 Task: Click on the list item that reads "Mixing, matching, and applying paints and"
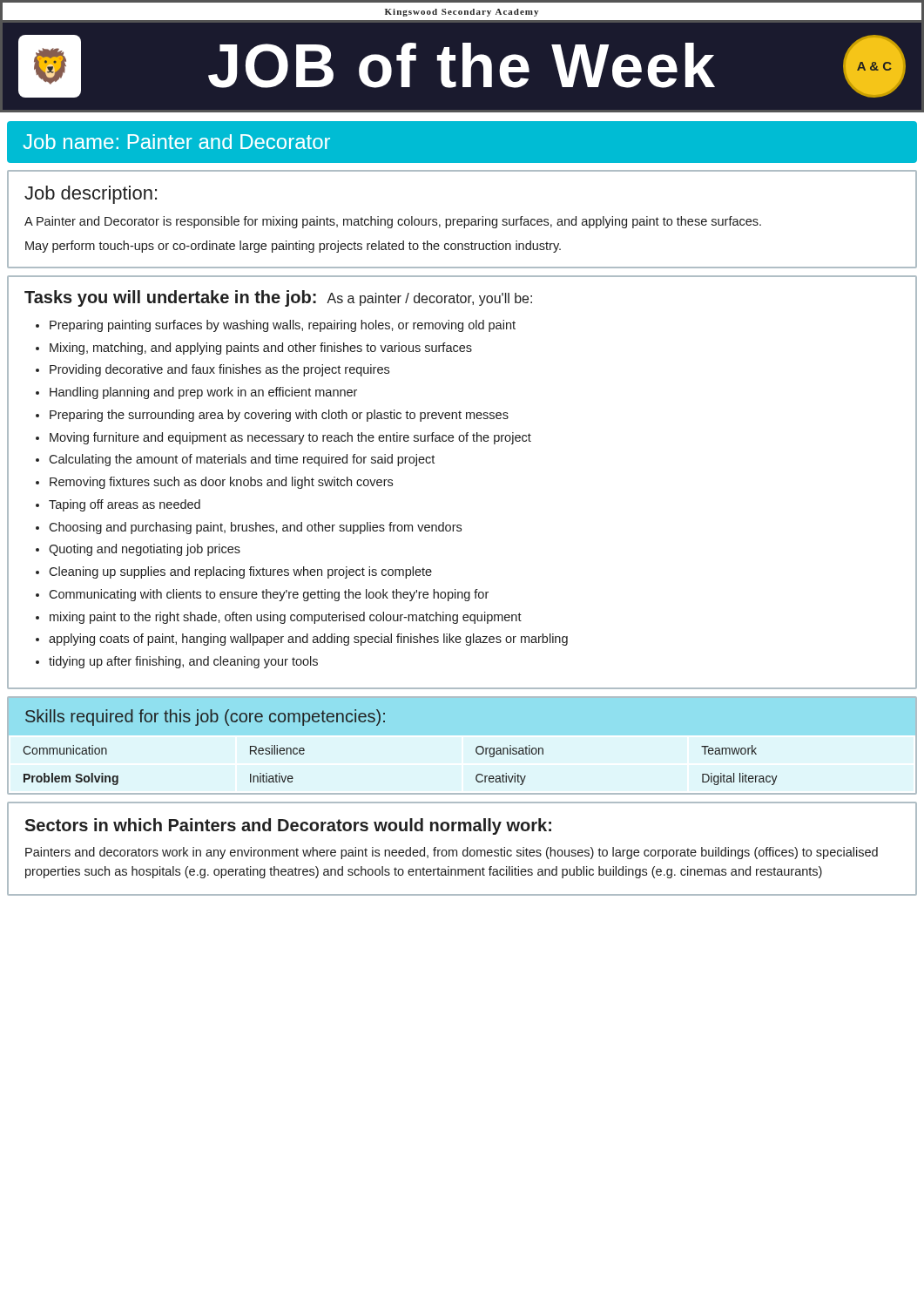[x=260, y=347]
